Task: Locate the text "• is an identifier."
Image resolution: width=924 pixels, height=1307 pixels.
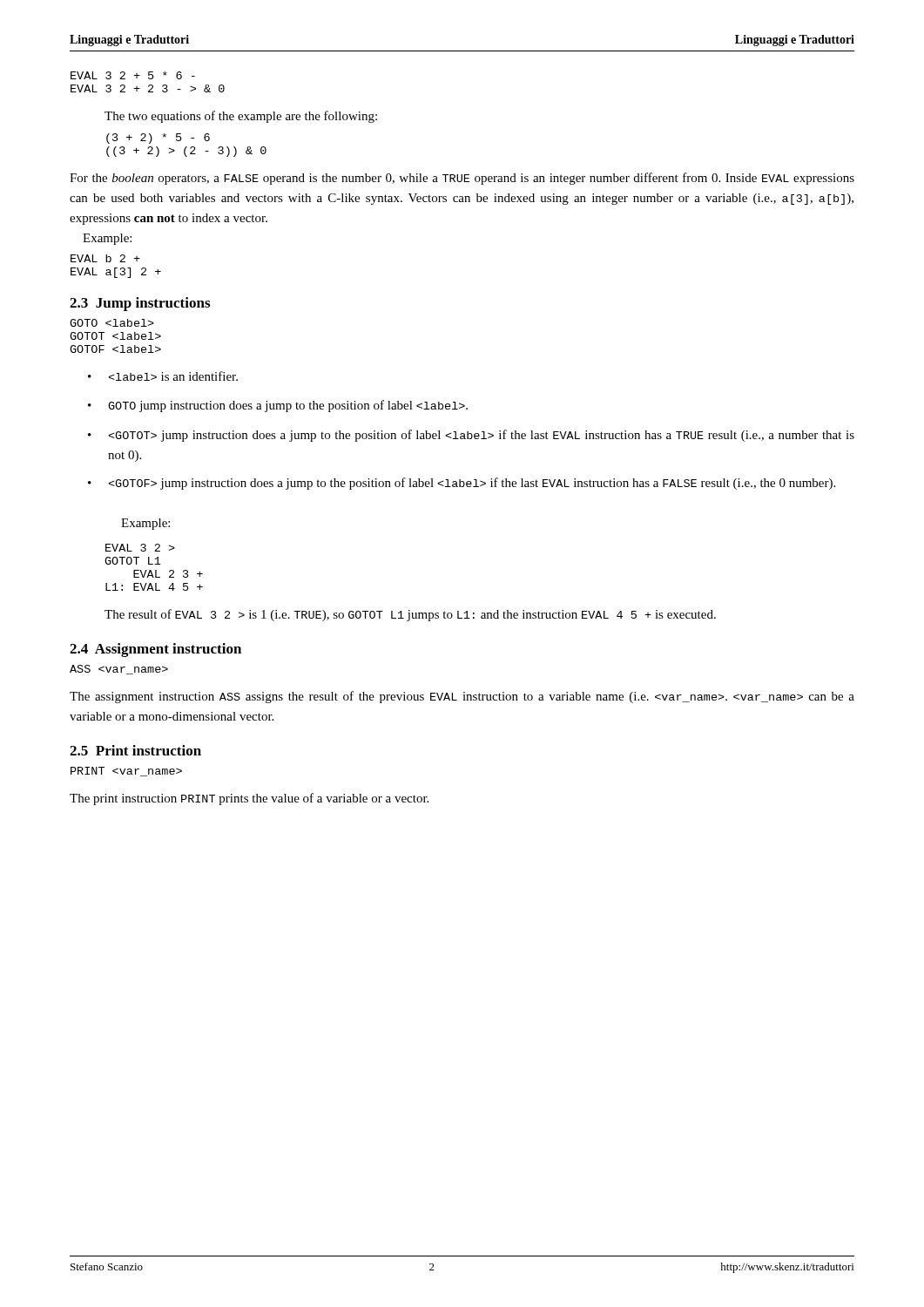Action: coord(163,376)
